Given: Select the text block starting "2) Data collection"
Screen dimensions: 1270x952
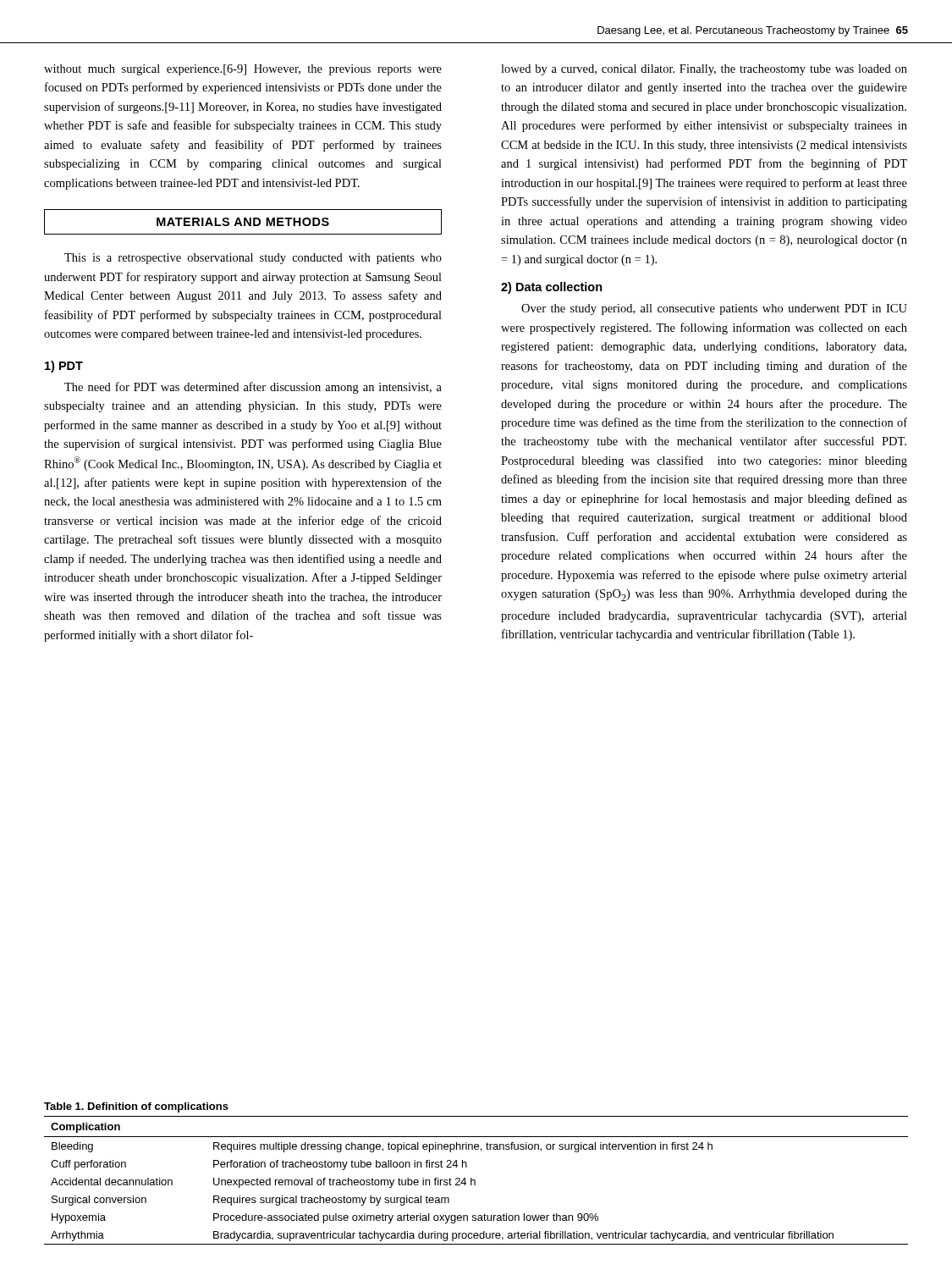Looking at the screenshot, I should [552, 288].
